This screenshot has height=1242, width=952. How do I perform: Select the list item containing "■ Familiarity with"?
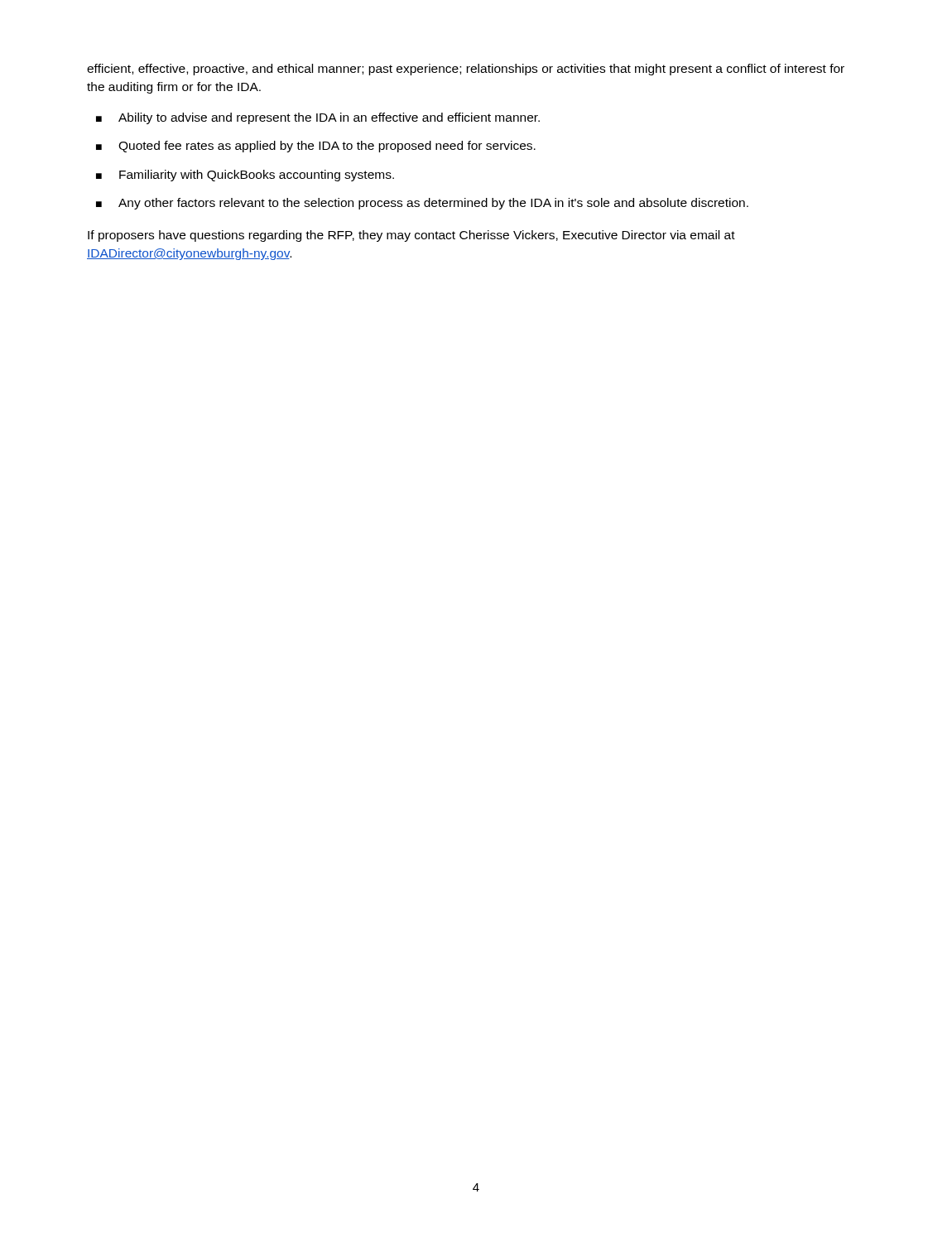pyautogui.click(x=245, y=176)
